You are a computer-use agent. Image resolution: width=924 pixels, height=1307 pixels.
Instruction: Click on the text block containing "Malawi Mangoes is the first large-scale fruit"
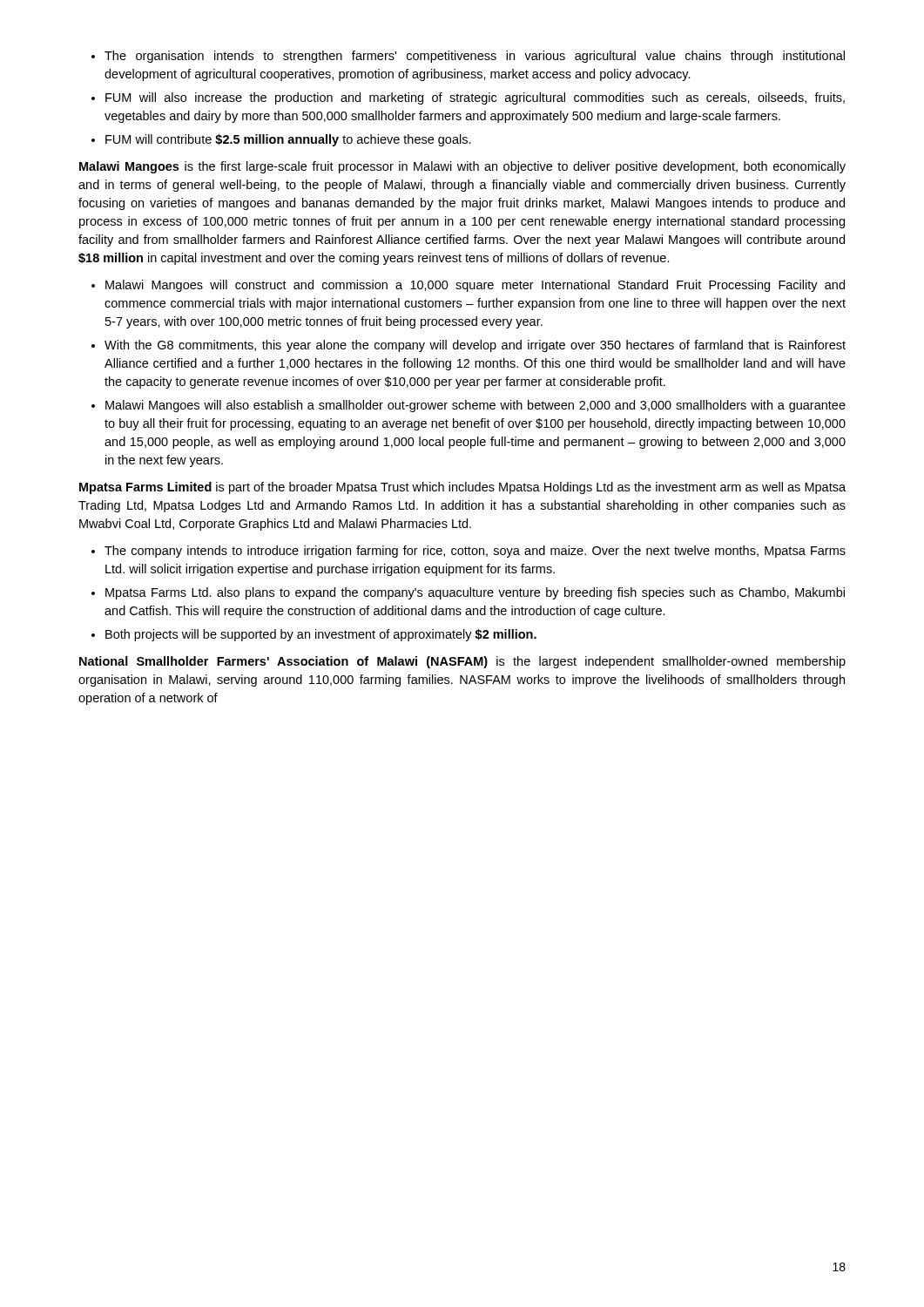[x=462, y=213]
